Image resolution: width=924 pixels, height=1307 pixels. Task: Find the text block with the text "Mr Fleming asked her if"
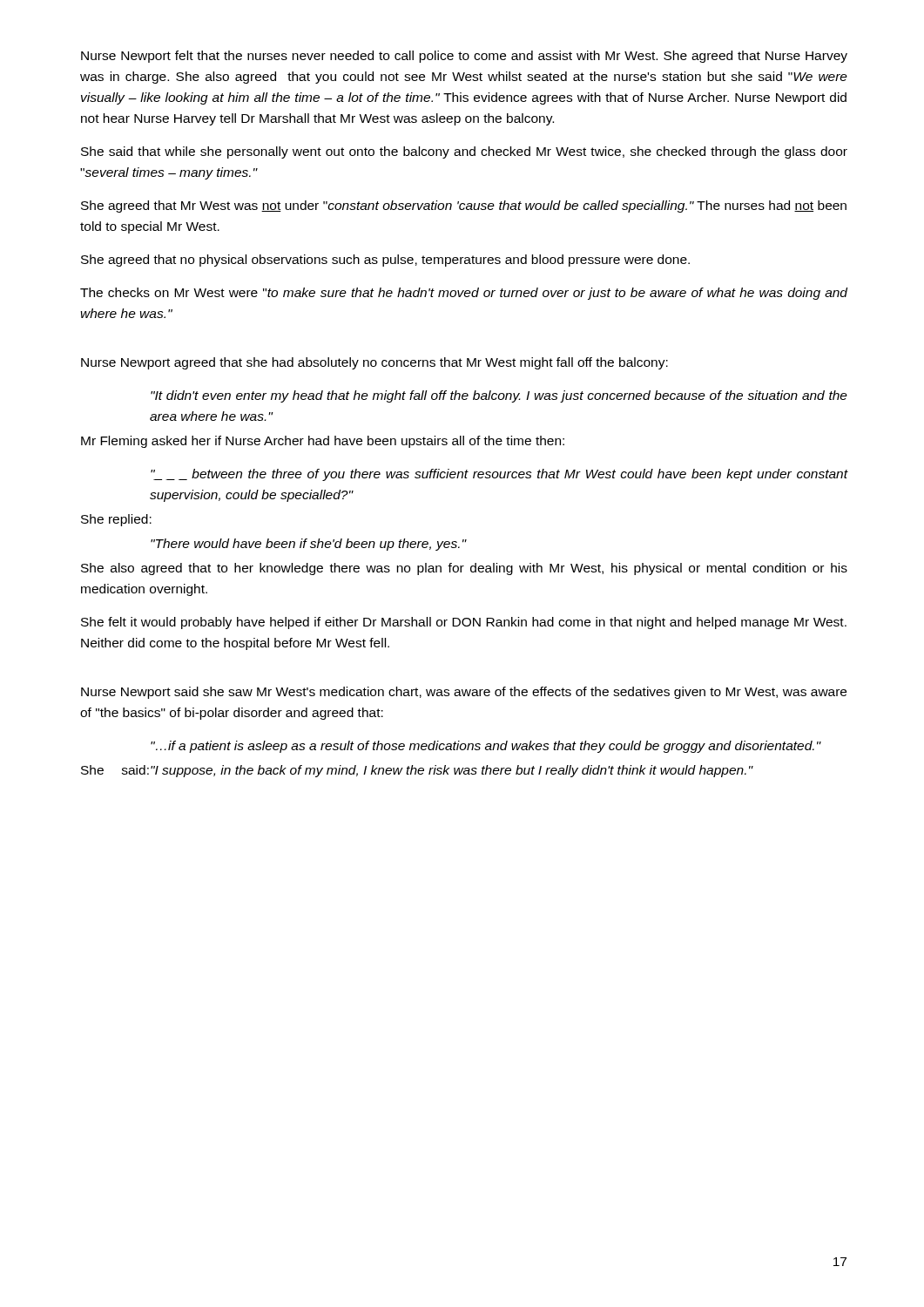(x=464, y=441)
